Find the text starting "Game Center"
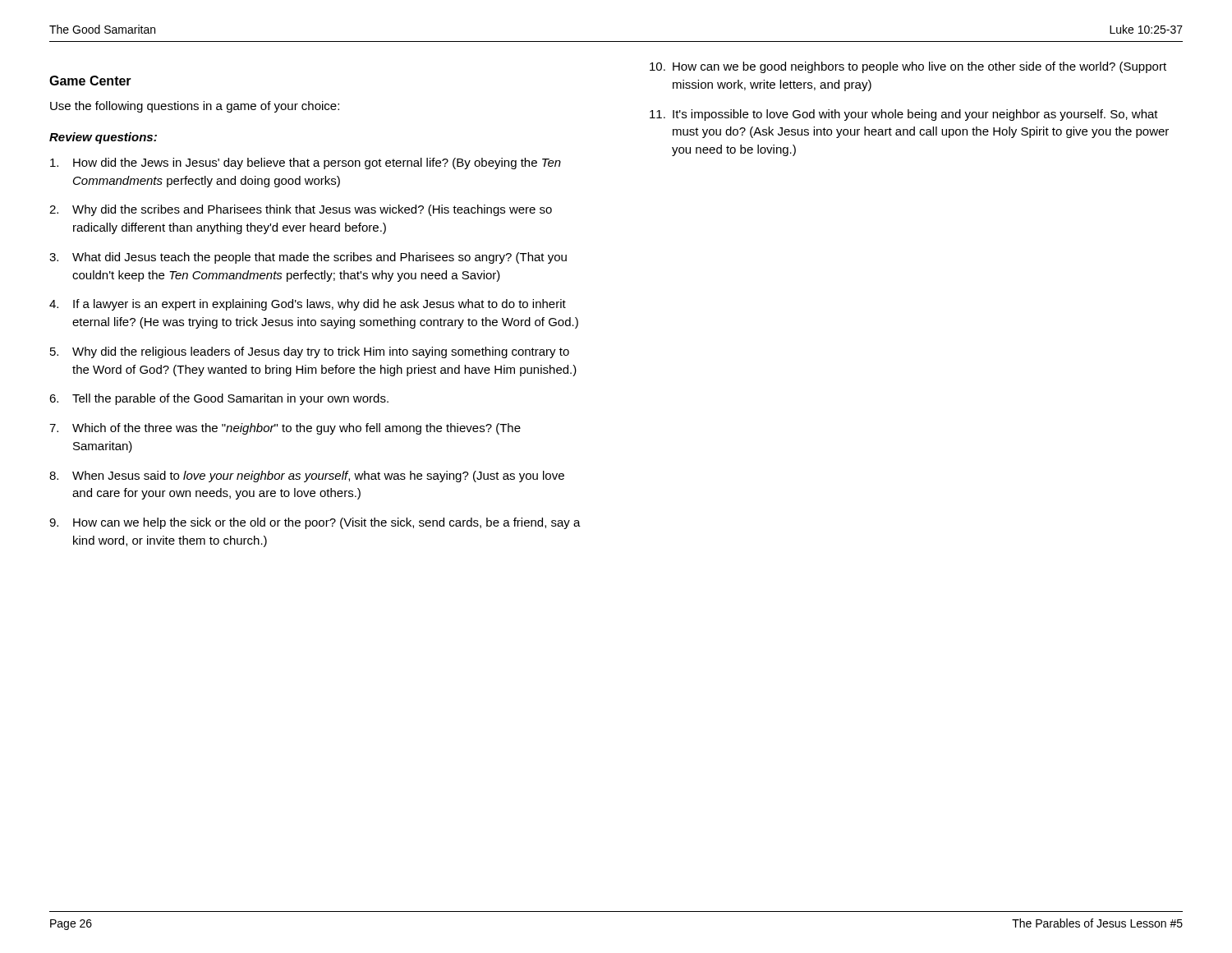This screenshot has width=1232, height=953. 90,81
